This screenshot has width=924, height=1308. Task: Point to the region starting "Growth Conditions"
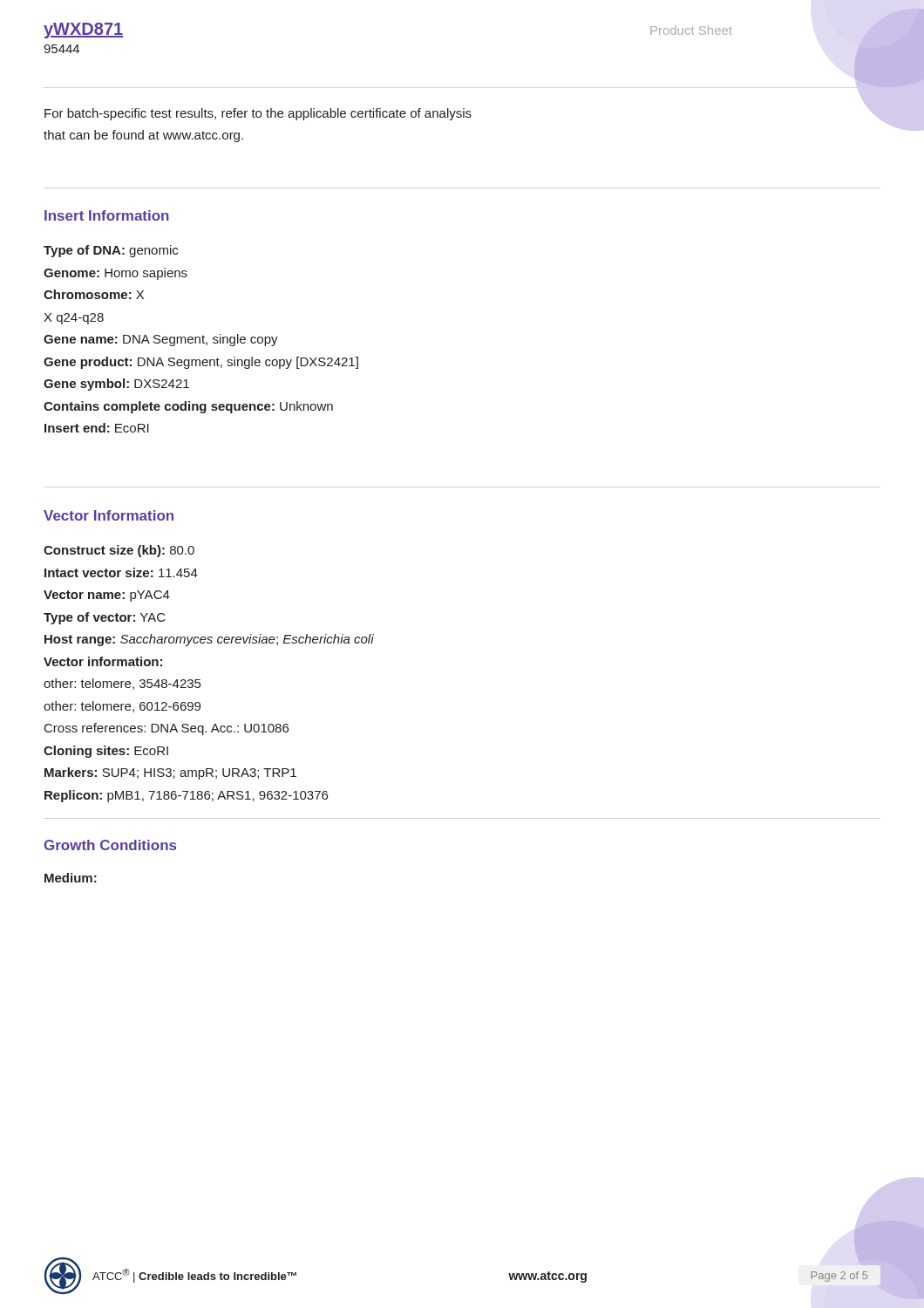click(110, 846)
